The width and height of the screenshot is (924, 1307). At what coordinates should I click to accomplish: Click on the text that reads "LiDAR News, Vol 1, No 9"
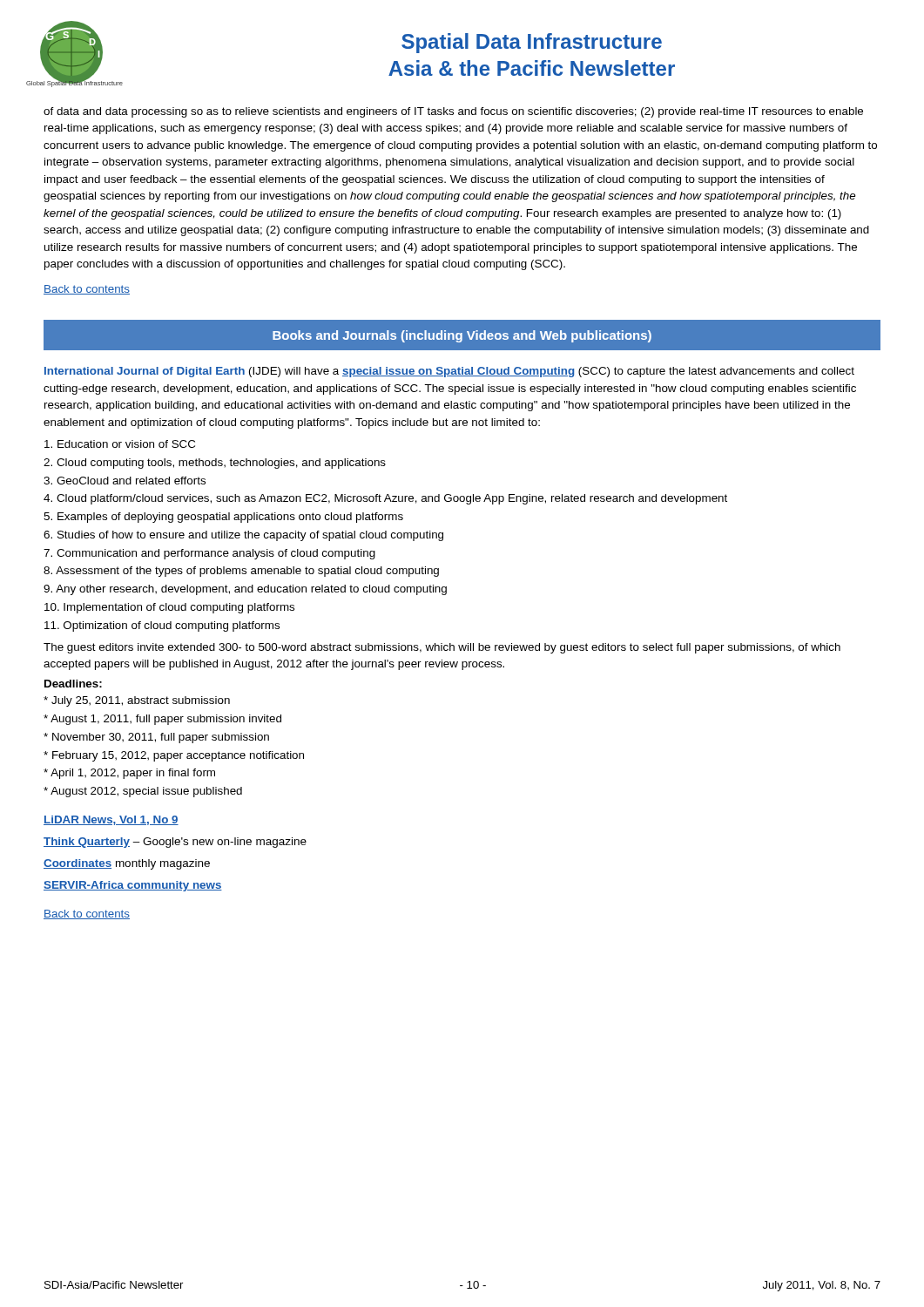point(111,819)
